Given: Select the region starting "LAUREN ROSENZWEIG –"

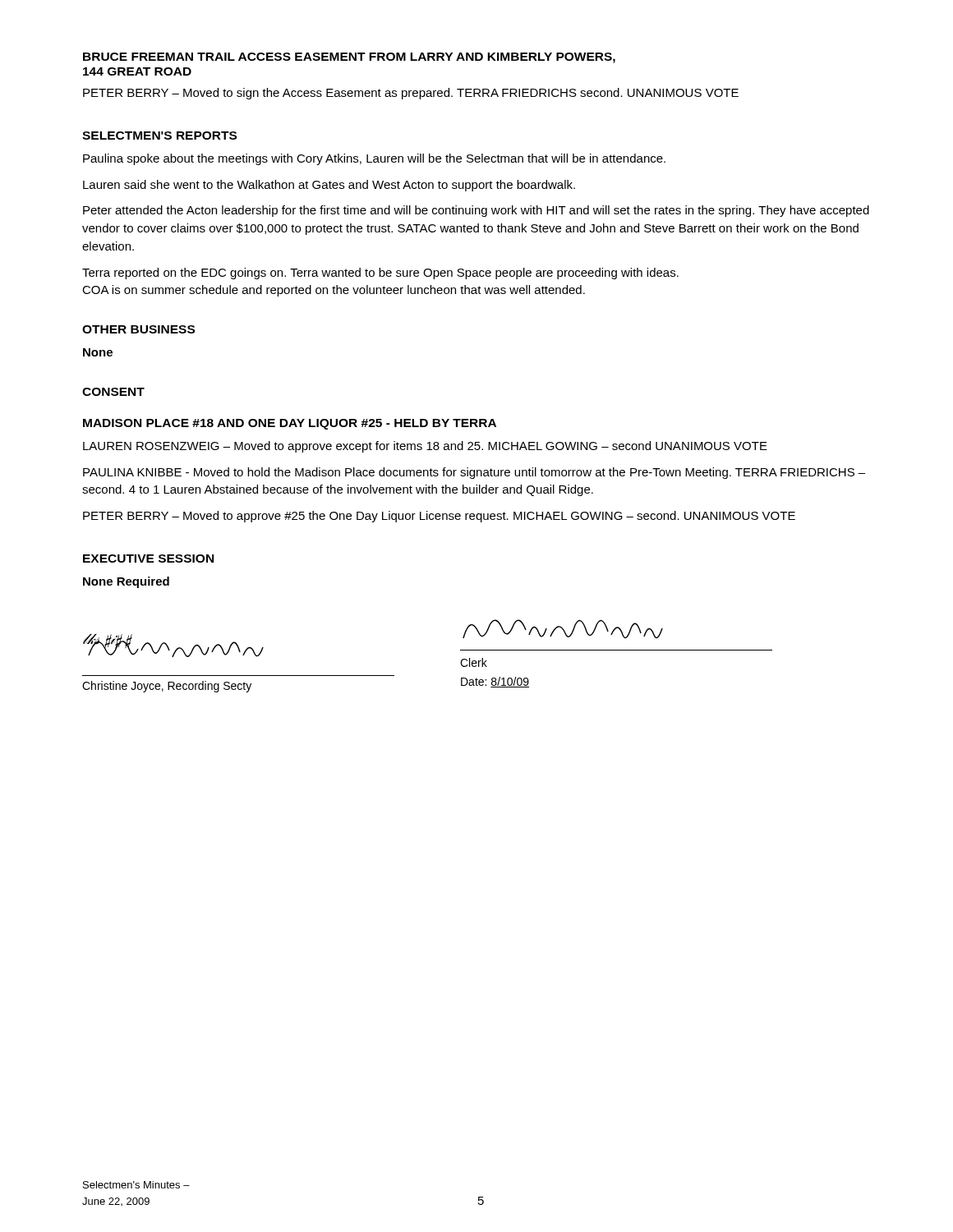Looking at the screenshot, I should (425, 445).
